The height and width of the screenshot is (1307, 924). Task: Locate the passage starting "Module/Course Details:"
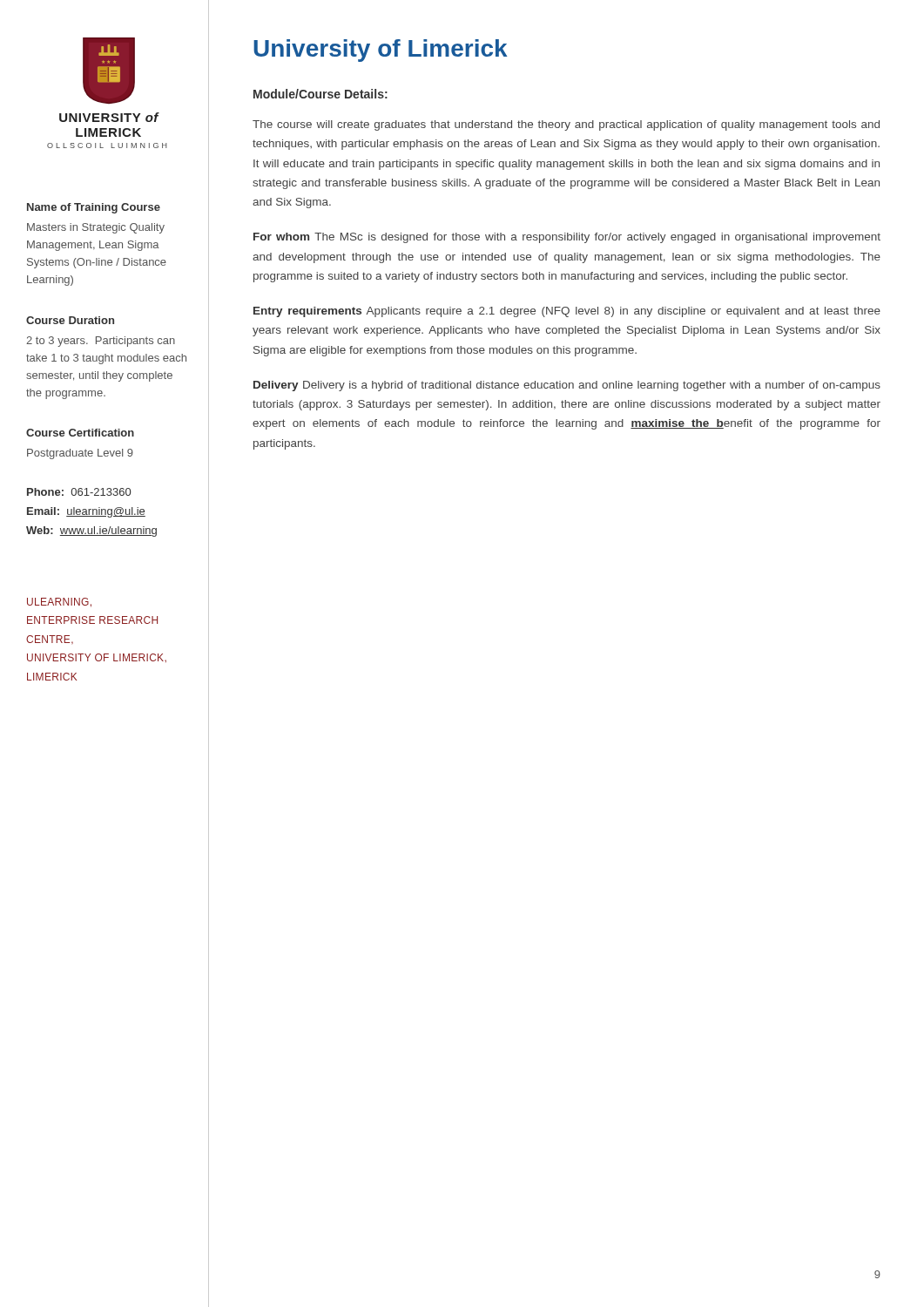(x=320, y=94)
